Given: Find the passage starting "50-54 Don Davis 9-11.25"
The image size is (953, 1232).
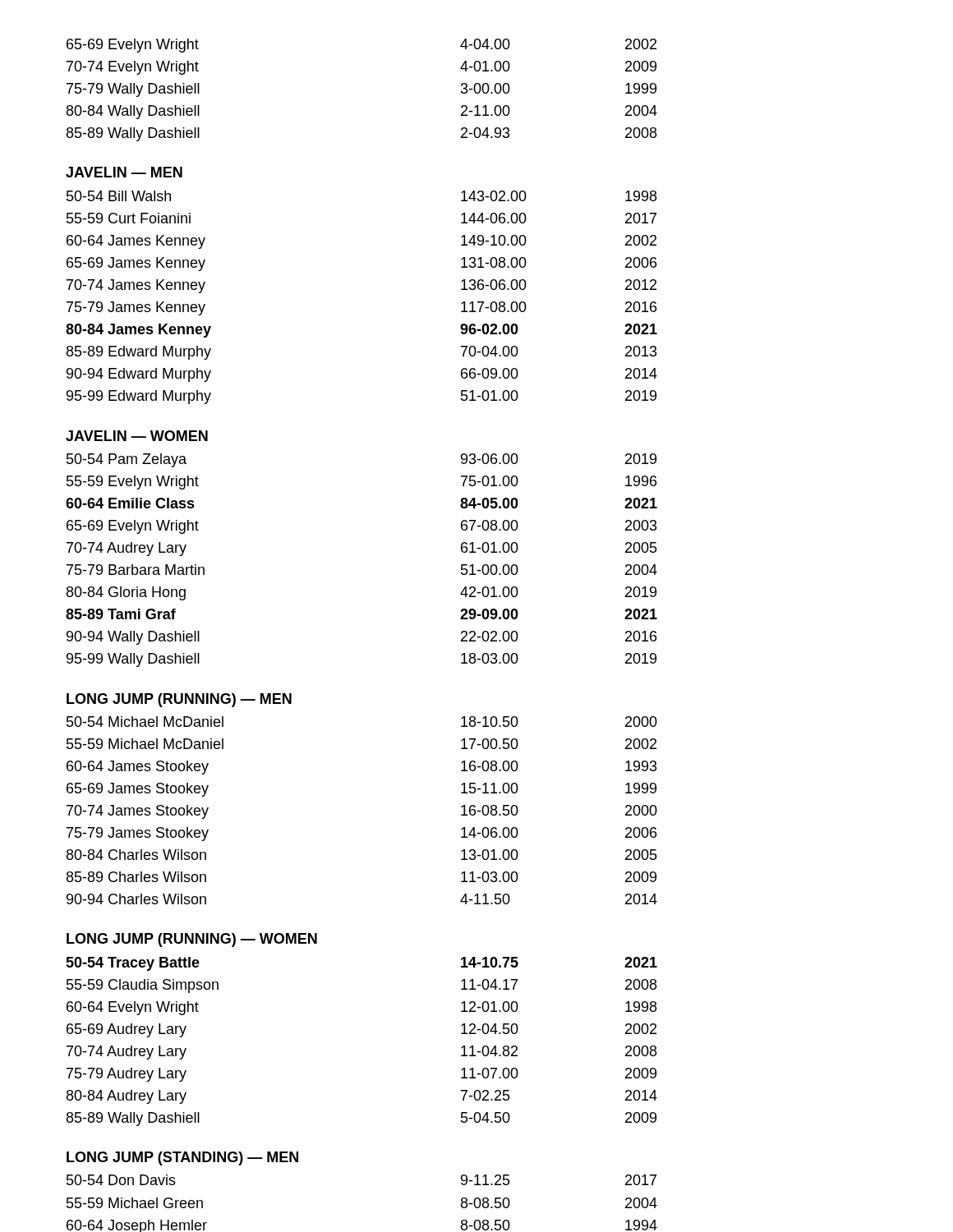Looking at the screenshot, I should coord(122,1178).
